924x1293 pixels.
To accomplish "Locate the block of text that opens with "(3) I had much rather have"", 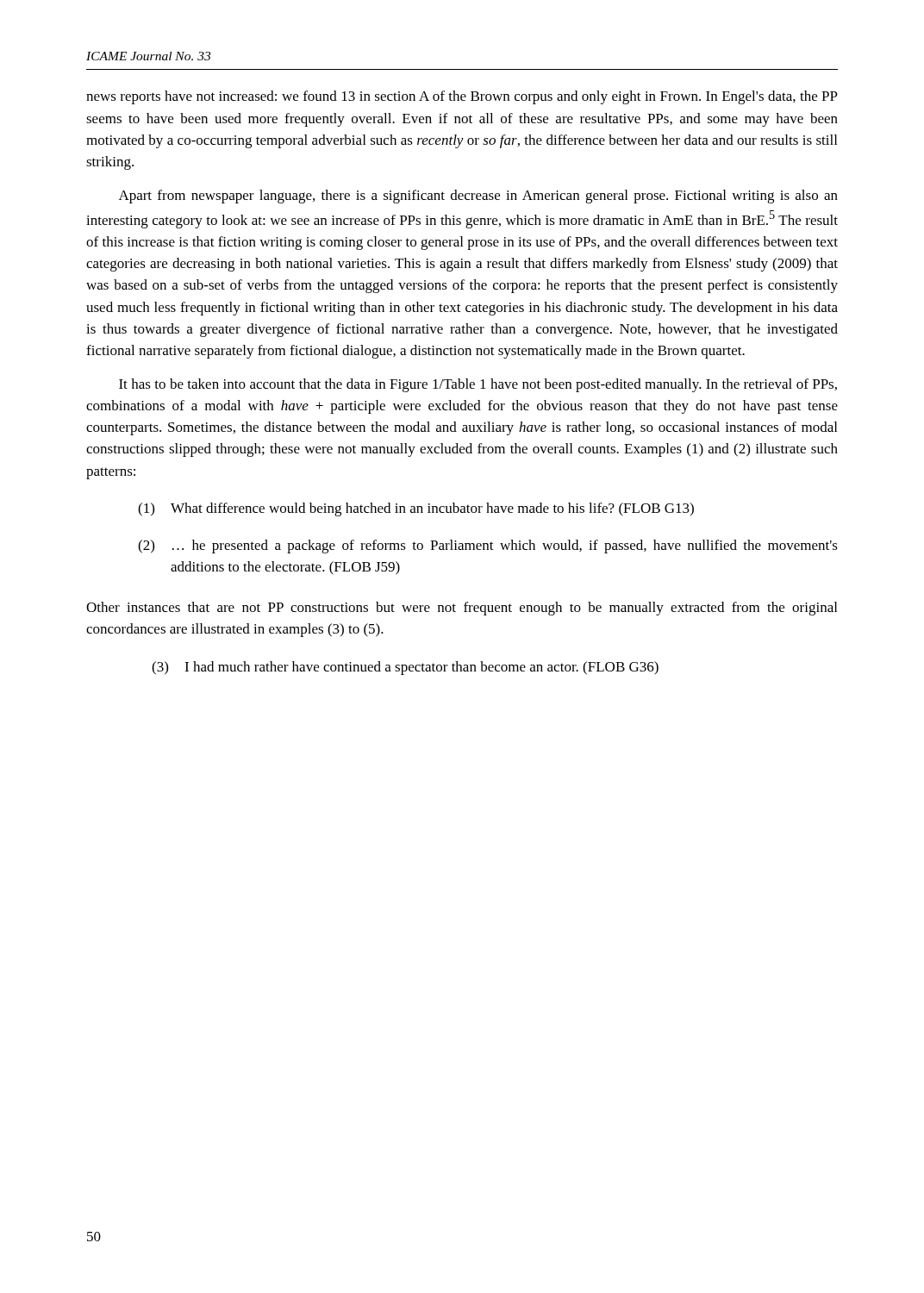I will (495, 666).
